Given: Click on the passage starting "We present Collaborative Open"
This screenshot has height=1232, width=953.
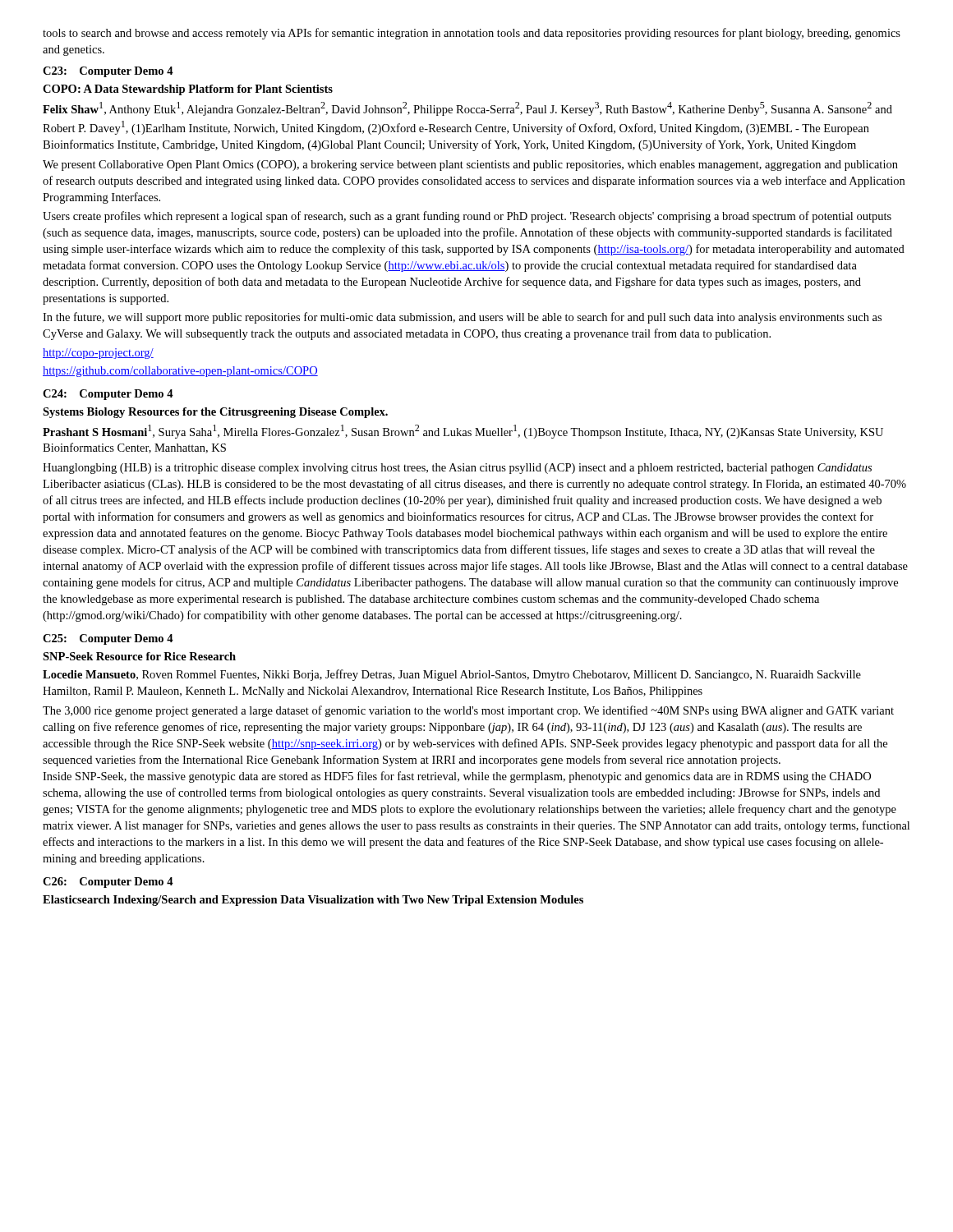Looking at the screenshot, I should (x=476, y=180).
